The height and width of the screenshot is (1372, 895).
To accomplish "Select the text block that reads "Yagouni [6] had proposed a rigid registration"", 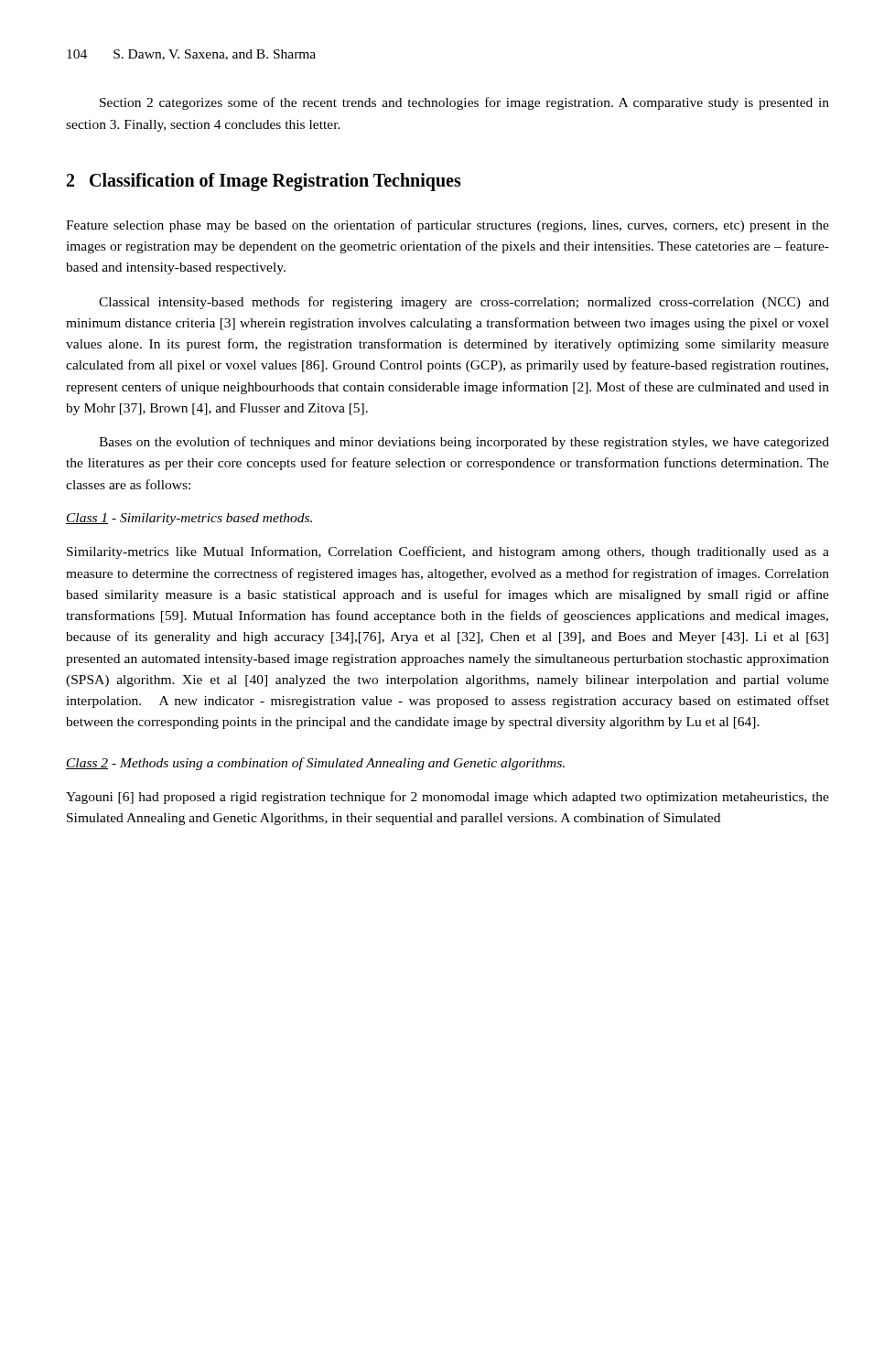I will click(x=448, y=807).
